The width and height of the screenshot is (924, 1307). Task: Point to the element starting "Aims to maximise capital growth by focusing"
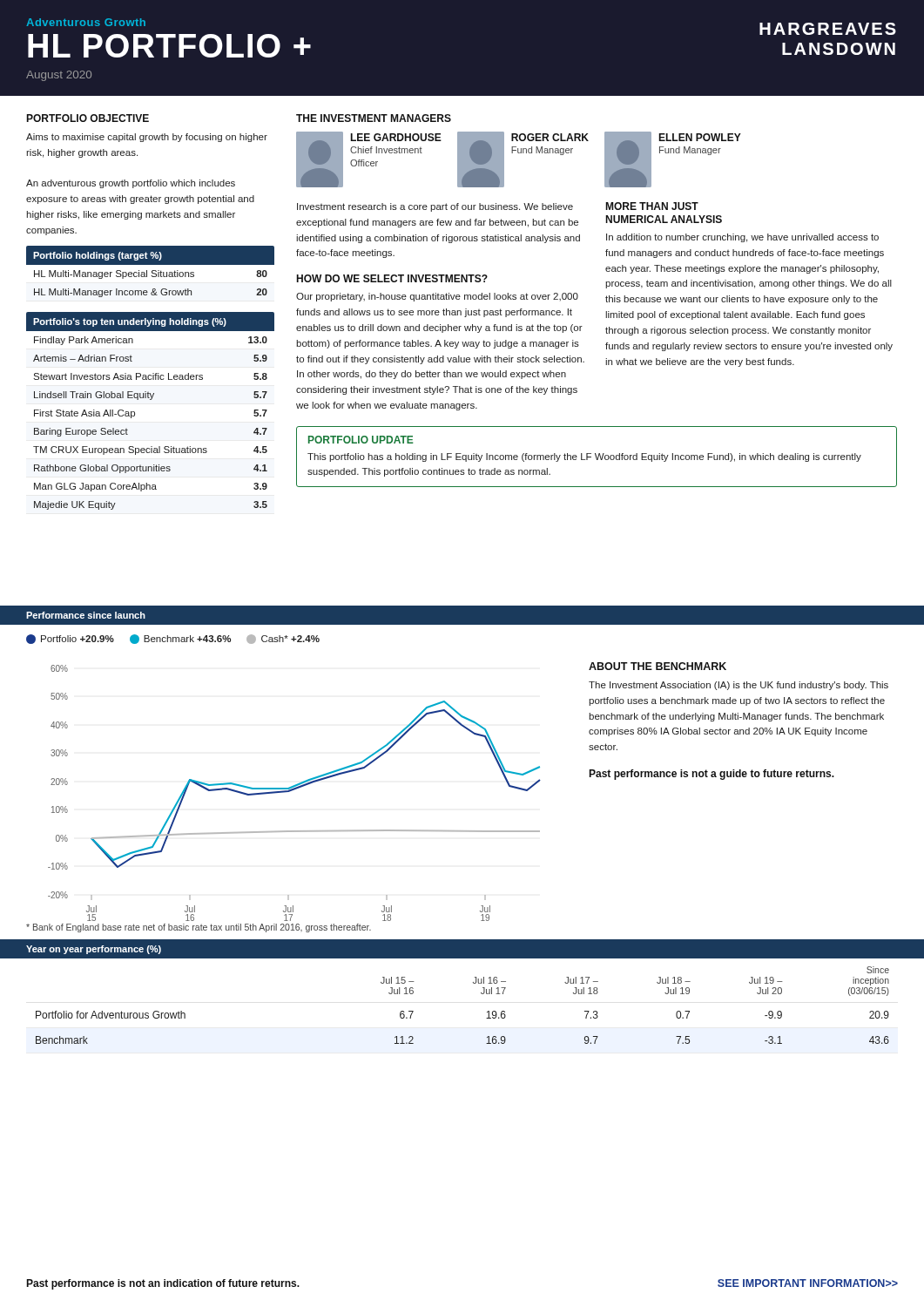click(x=147, y=183)
